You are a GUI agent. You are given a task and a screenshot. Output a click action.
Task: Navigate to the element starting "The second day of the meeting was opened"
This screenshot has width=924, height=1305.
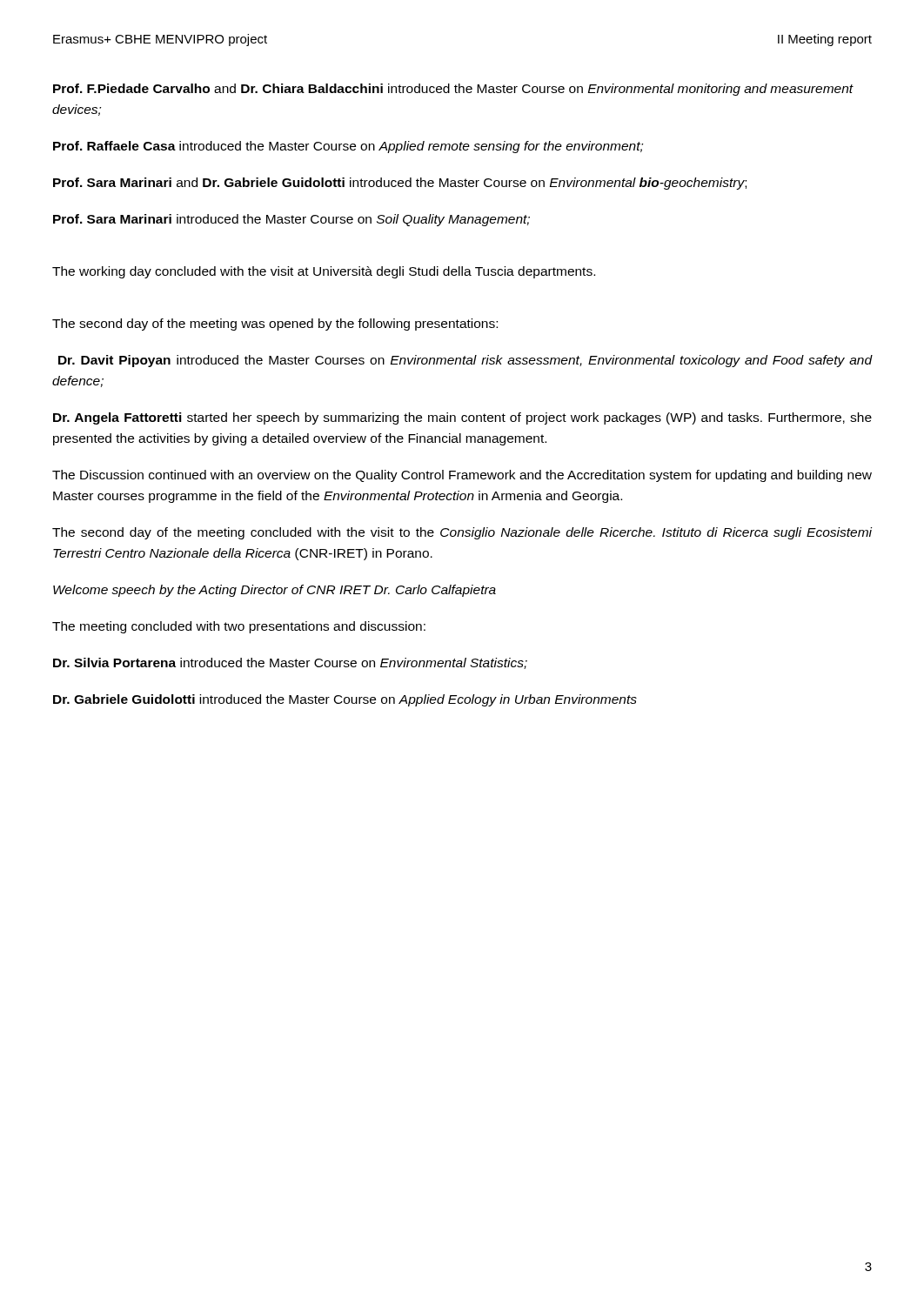(276, 323)
